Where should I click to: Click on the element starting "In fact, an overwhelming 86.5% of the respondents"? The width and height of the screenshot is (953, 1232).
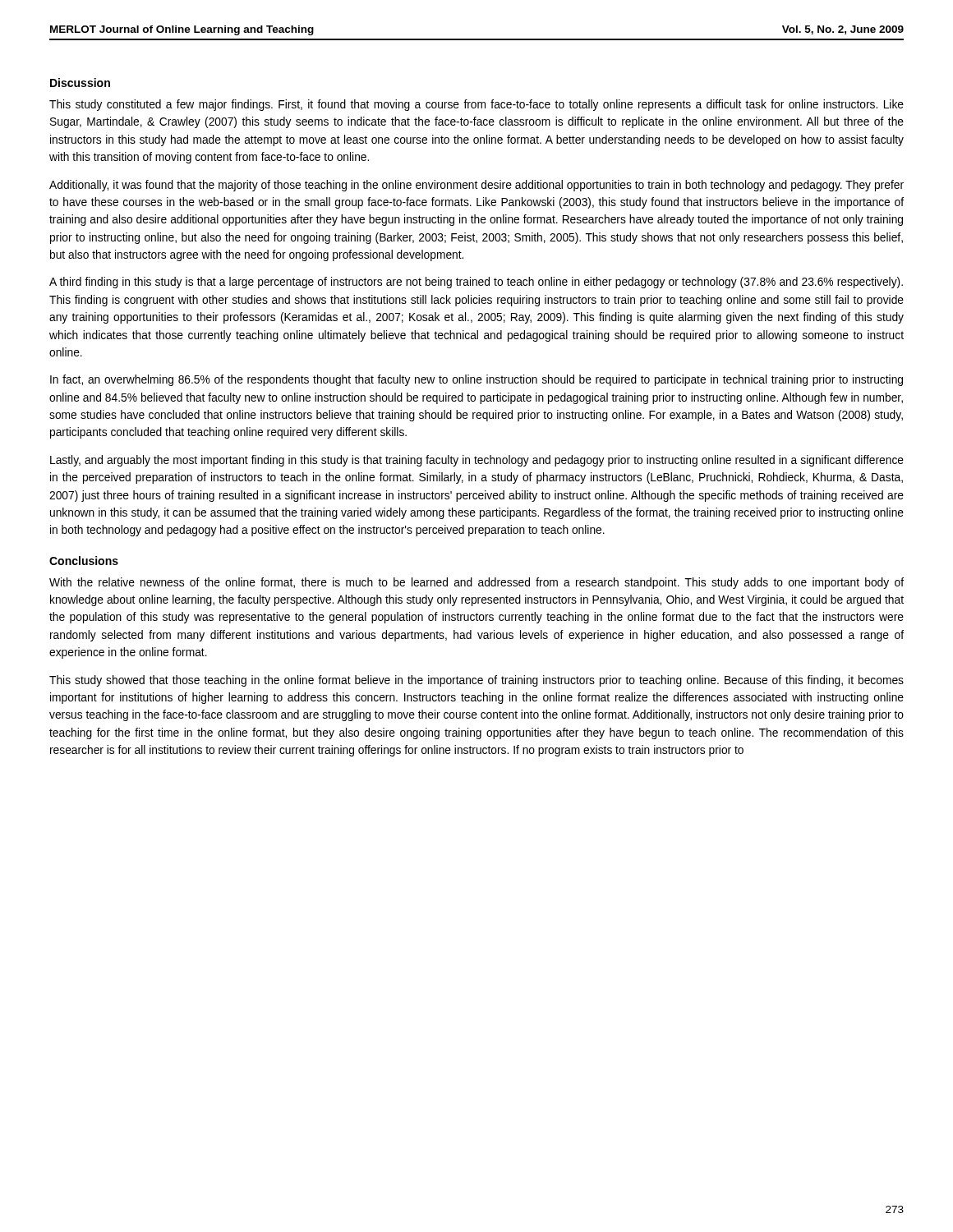(x=476, y=406)
